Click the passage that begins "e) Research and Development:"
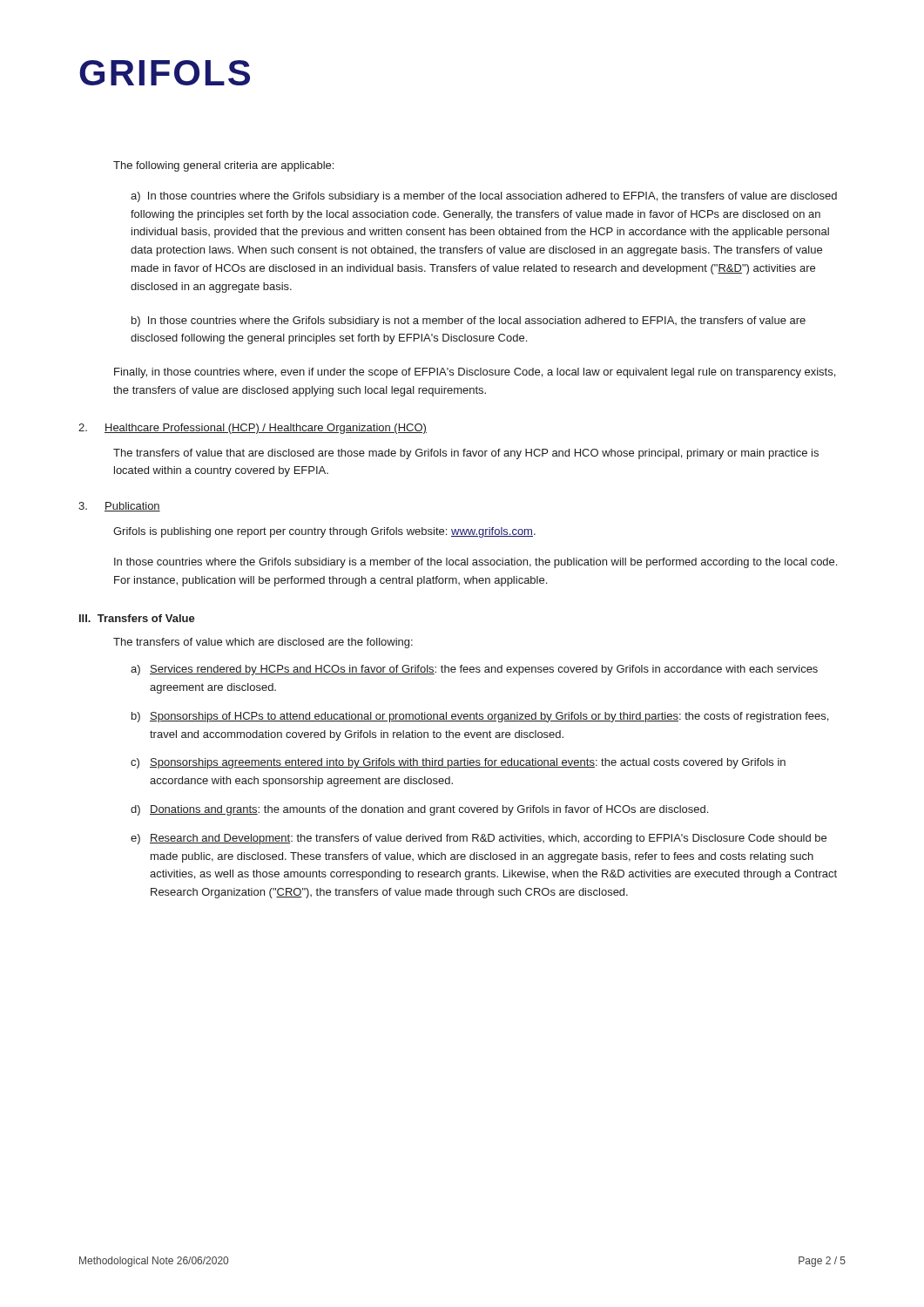924x1307 pixels. click(x=488, y=865)
